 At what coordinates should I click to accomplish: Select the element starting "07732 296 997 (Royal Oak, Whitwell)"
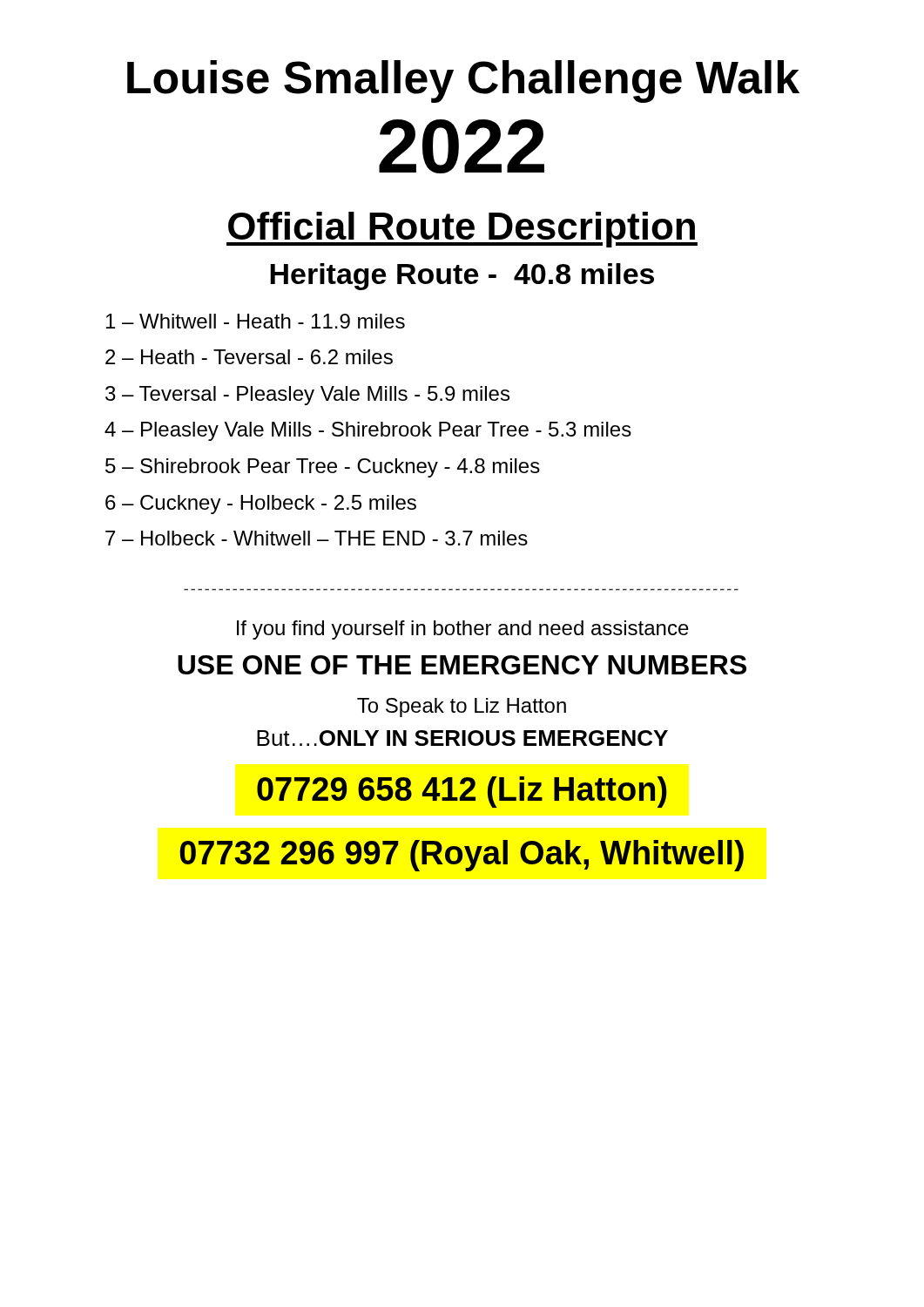pos(462,853)
